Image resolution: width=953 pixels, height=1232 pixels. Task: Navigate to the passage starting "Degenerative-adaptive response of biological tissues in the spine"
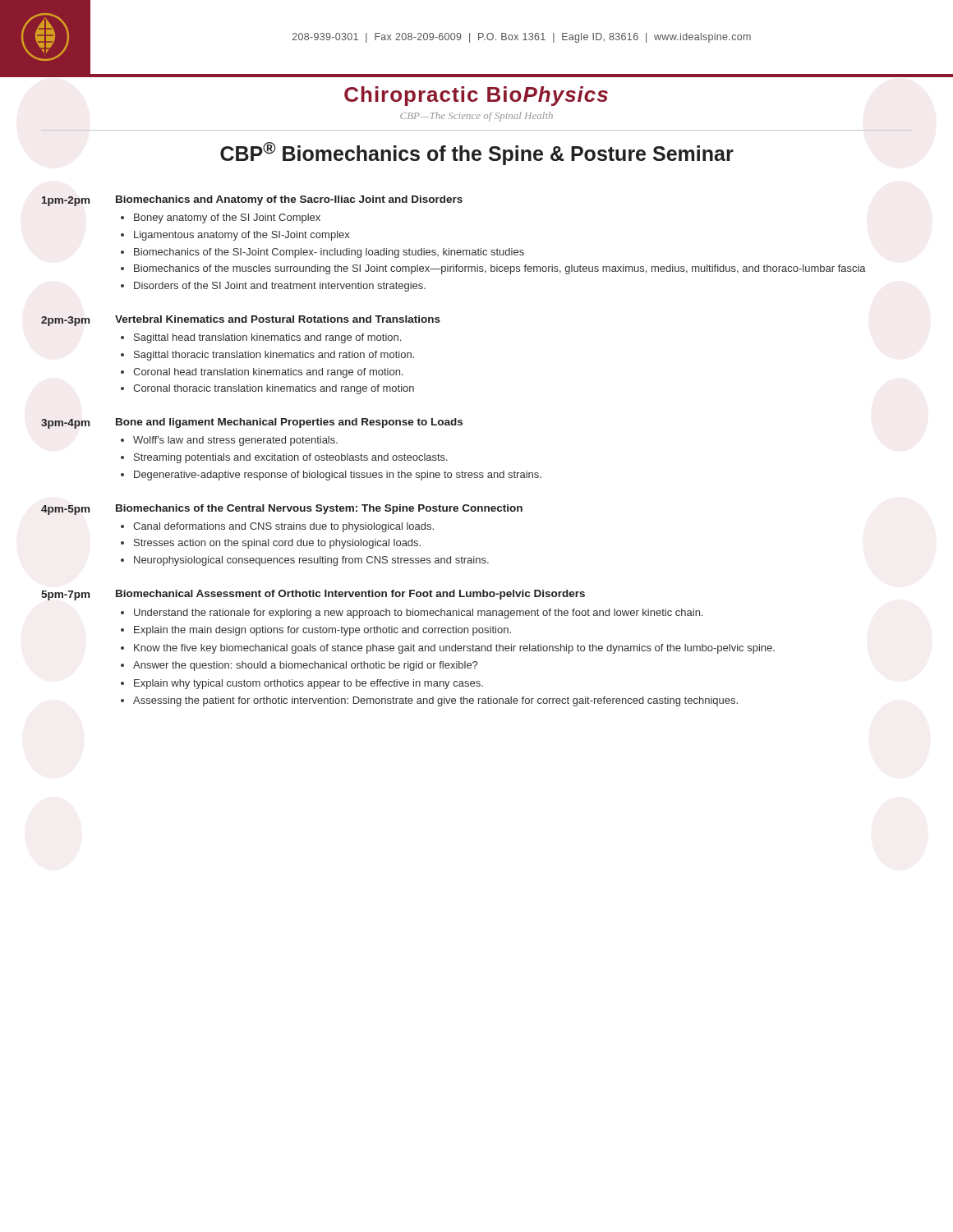pyautogui.click(x=338, y=474)
